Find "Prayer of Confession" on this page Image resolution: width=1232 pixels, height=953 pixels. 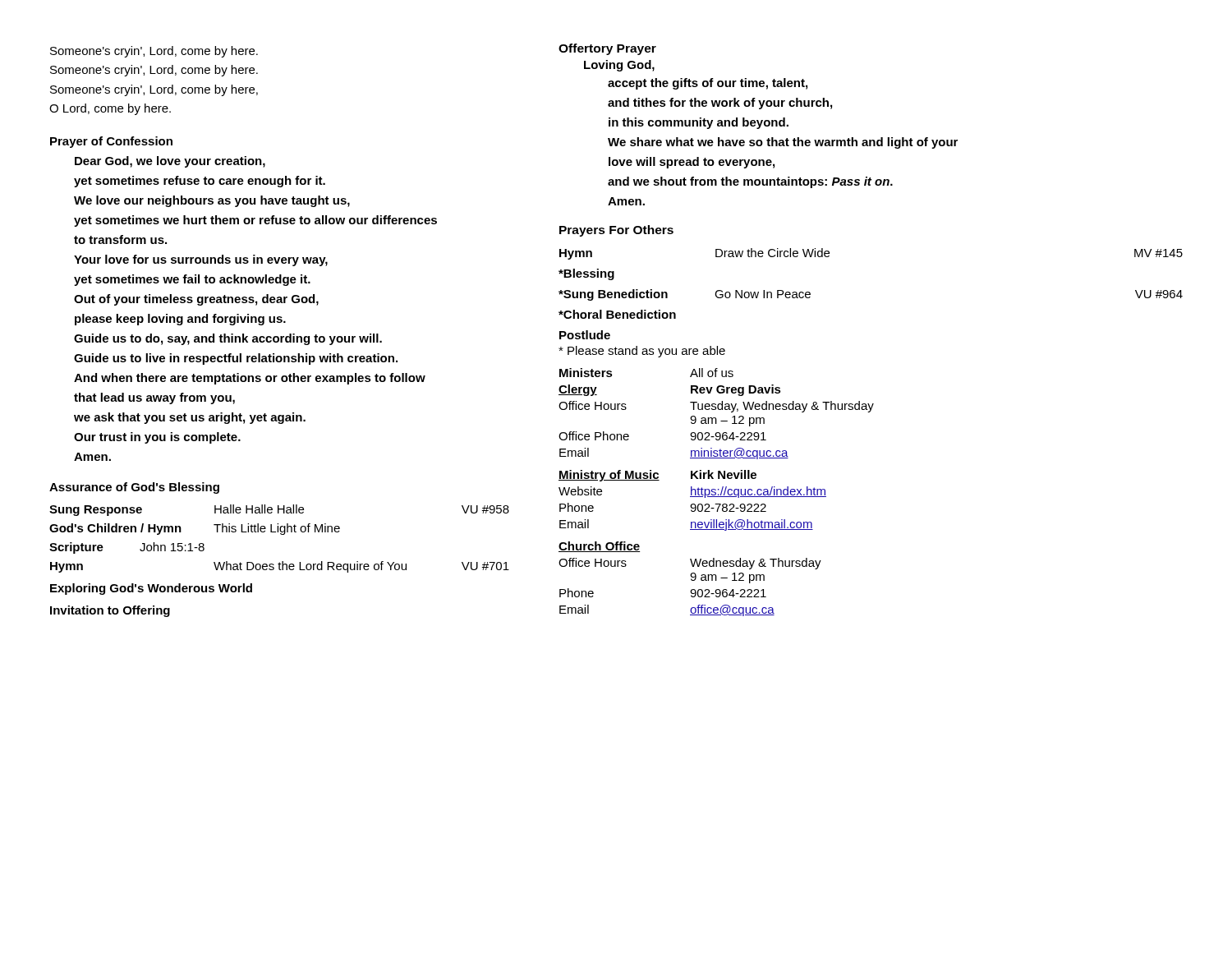point(111,141)
